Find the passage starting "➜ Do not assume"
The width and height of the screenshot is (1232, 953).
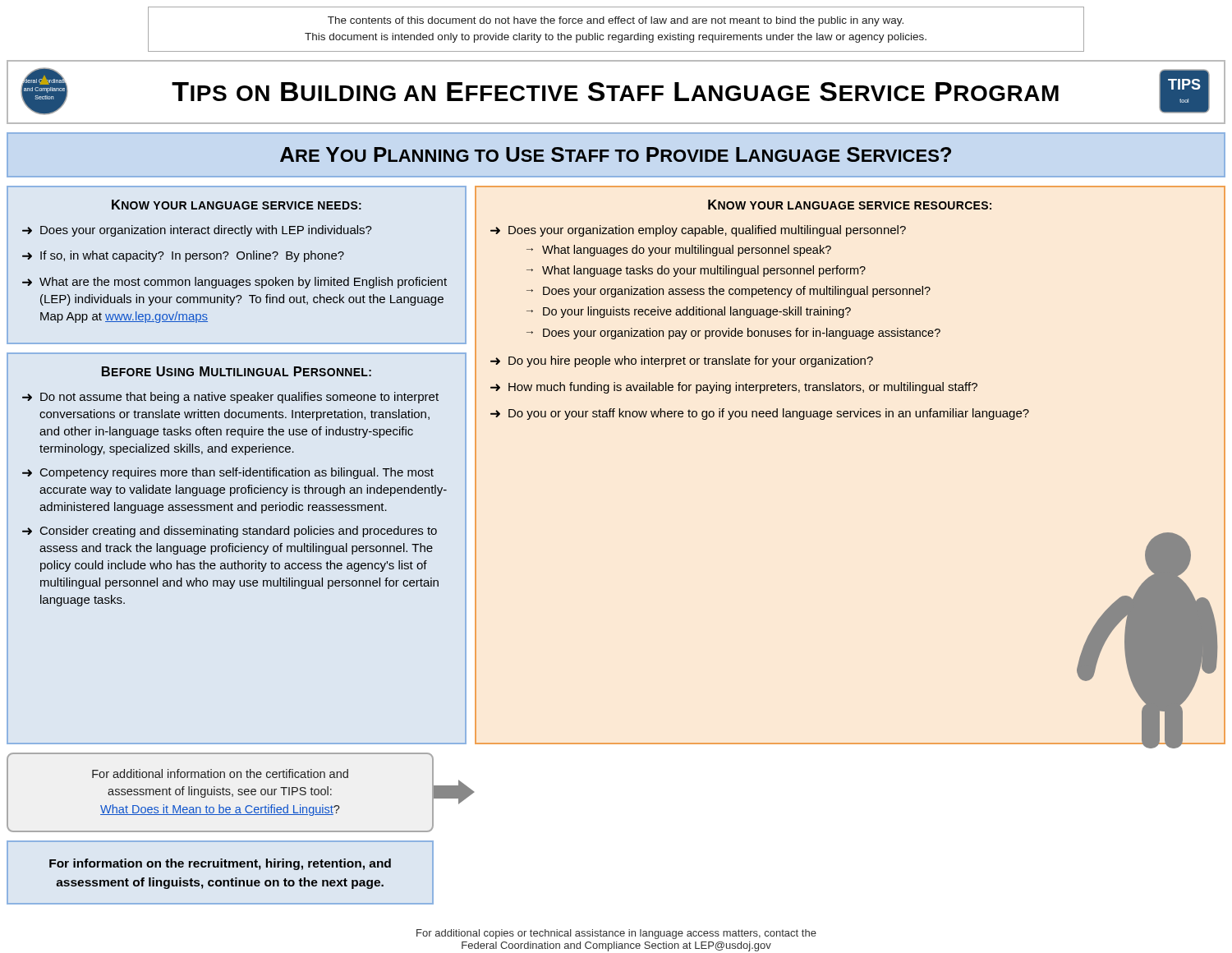(237, 422)
